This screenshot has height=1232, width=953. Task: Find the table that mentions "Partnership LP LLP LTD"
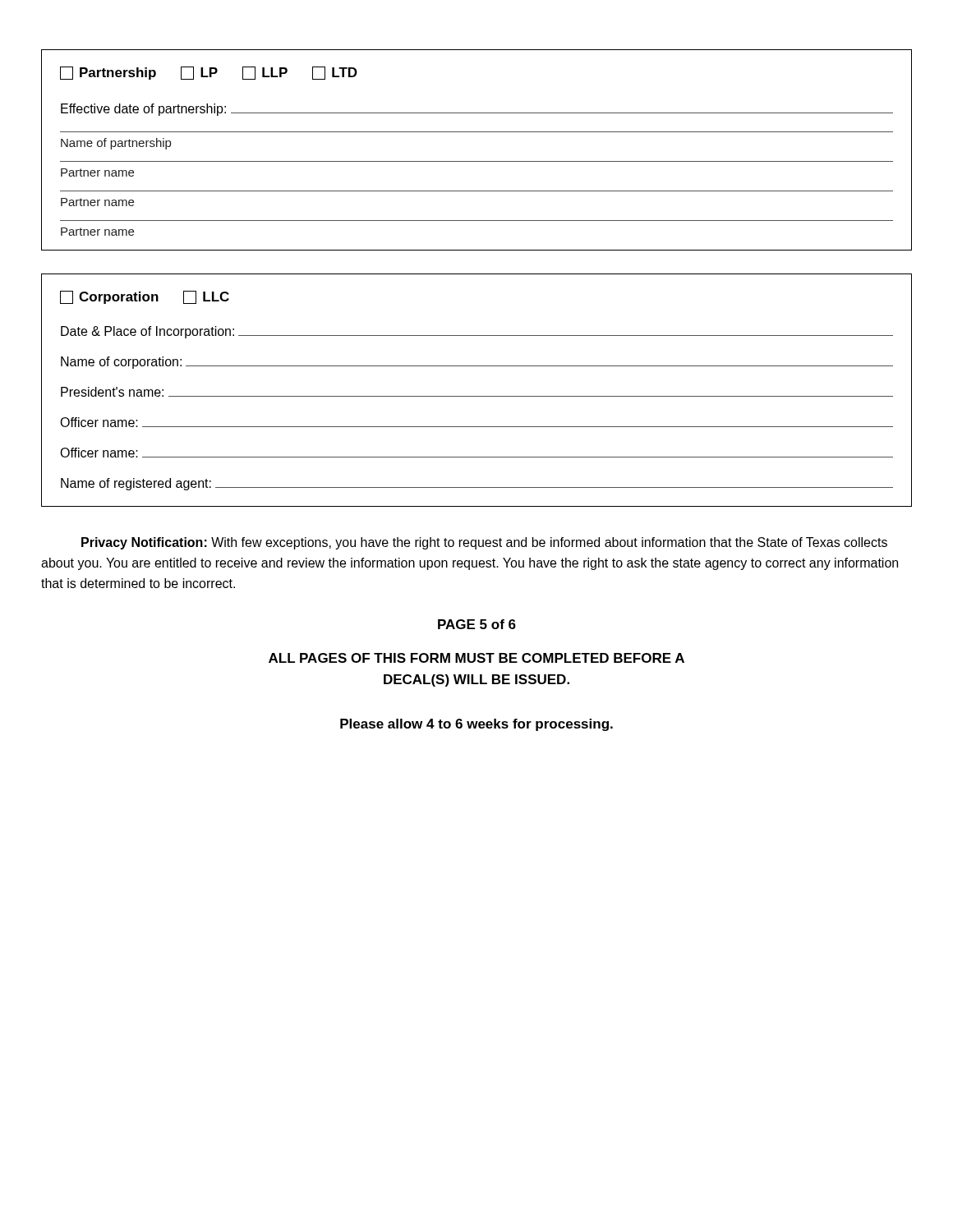tap(476, 150)
